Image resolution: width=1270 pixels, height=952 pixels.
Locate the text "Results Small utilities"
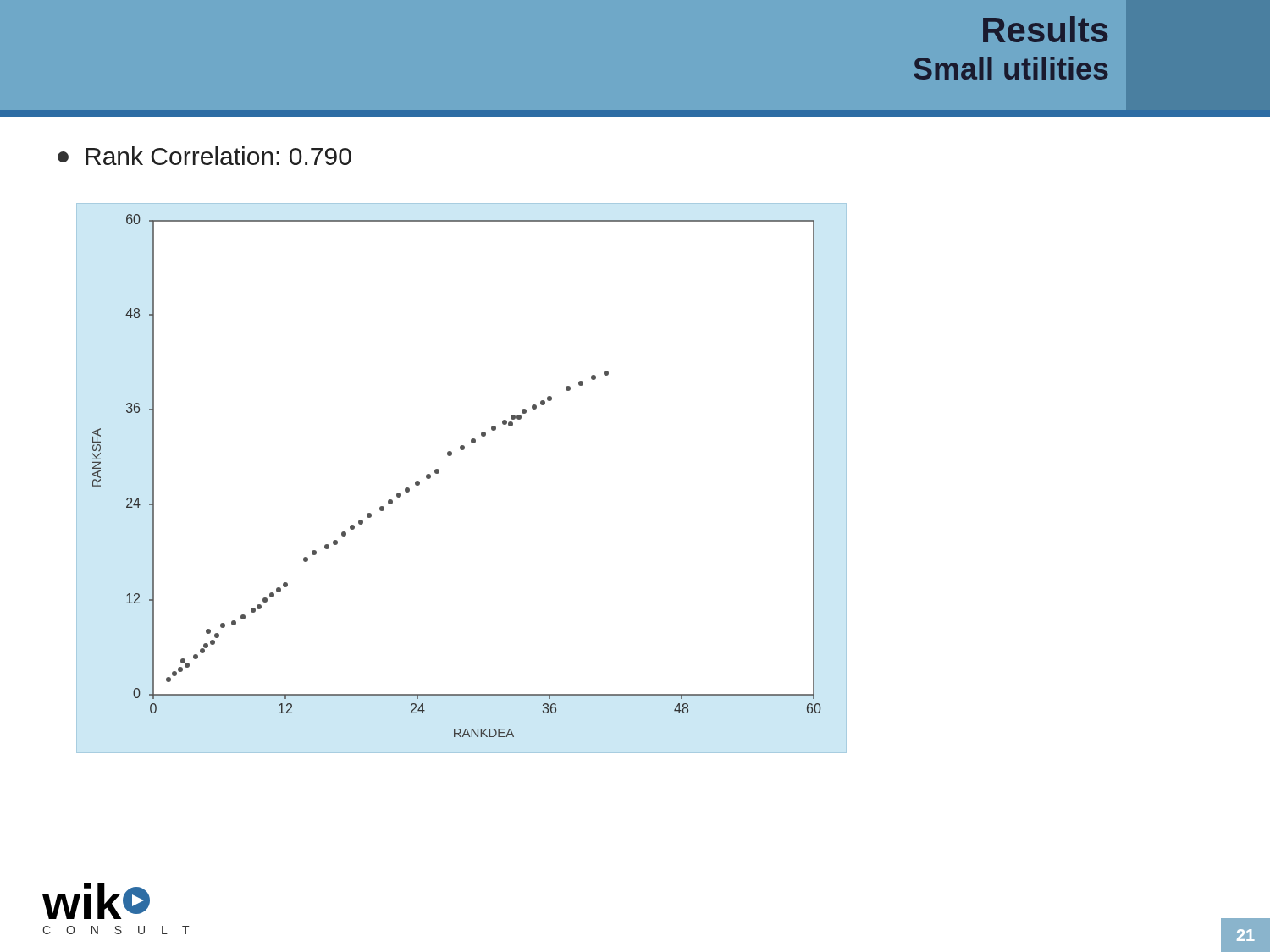(1011, 49)
